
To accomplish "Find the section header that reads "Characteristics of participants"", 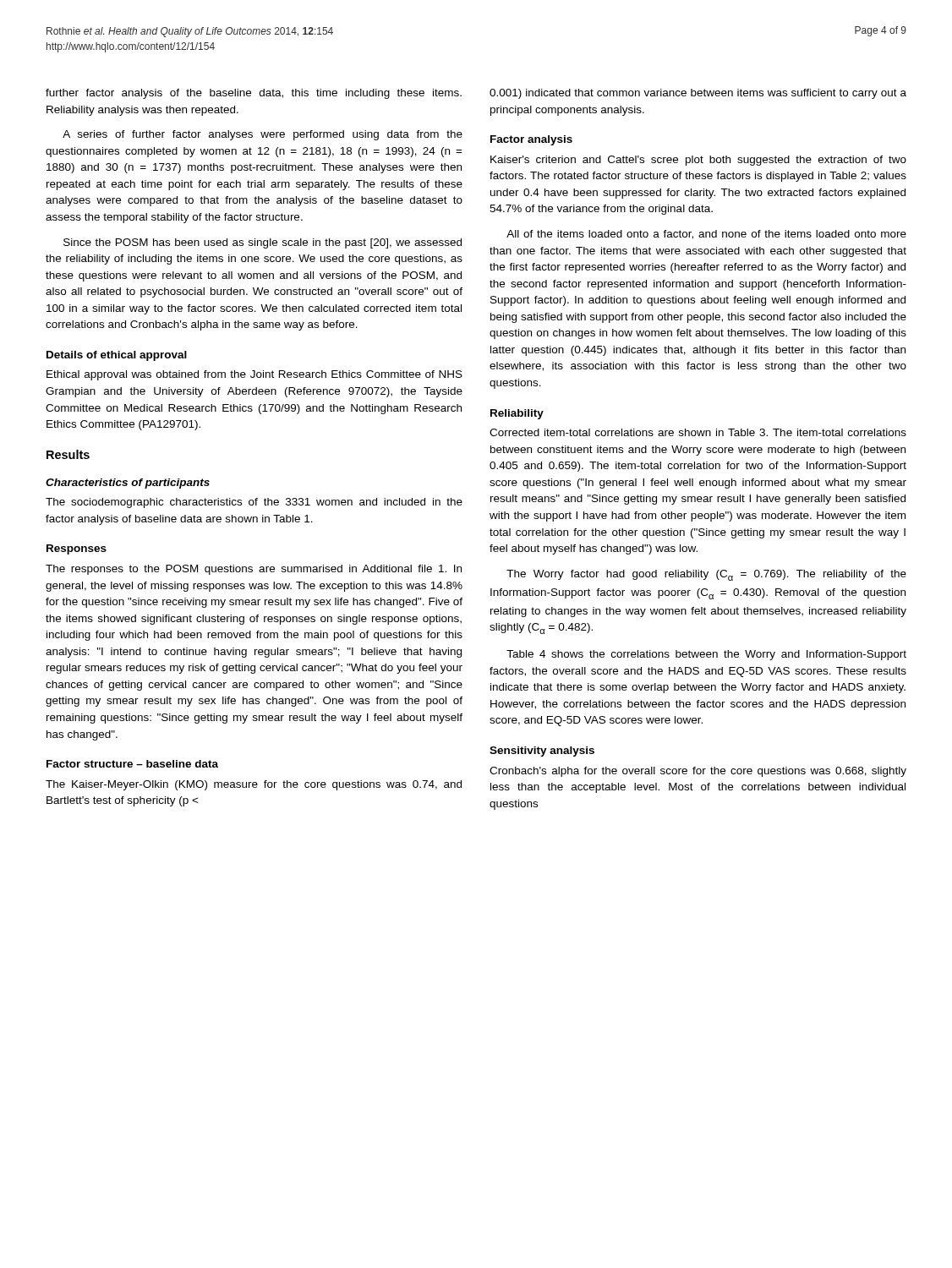I will click(x=128, y=482).
